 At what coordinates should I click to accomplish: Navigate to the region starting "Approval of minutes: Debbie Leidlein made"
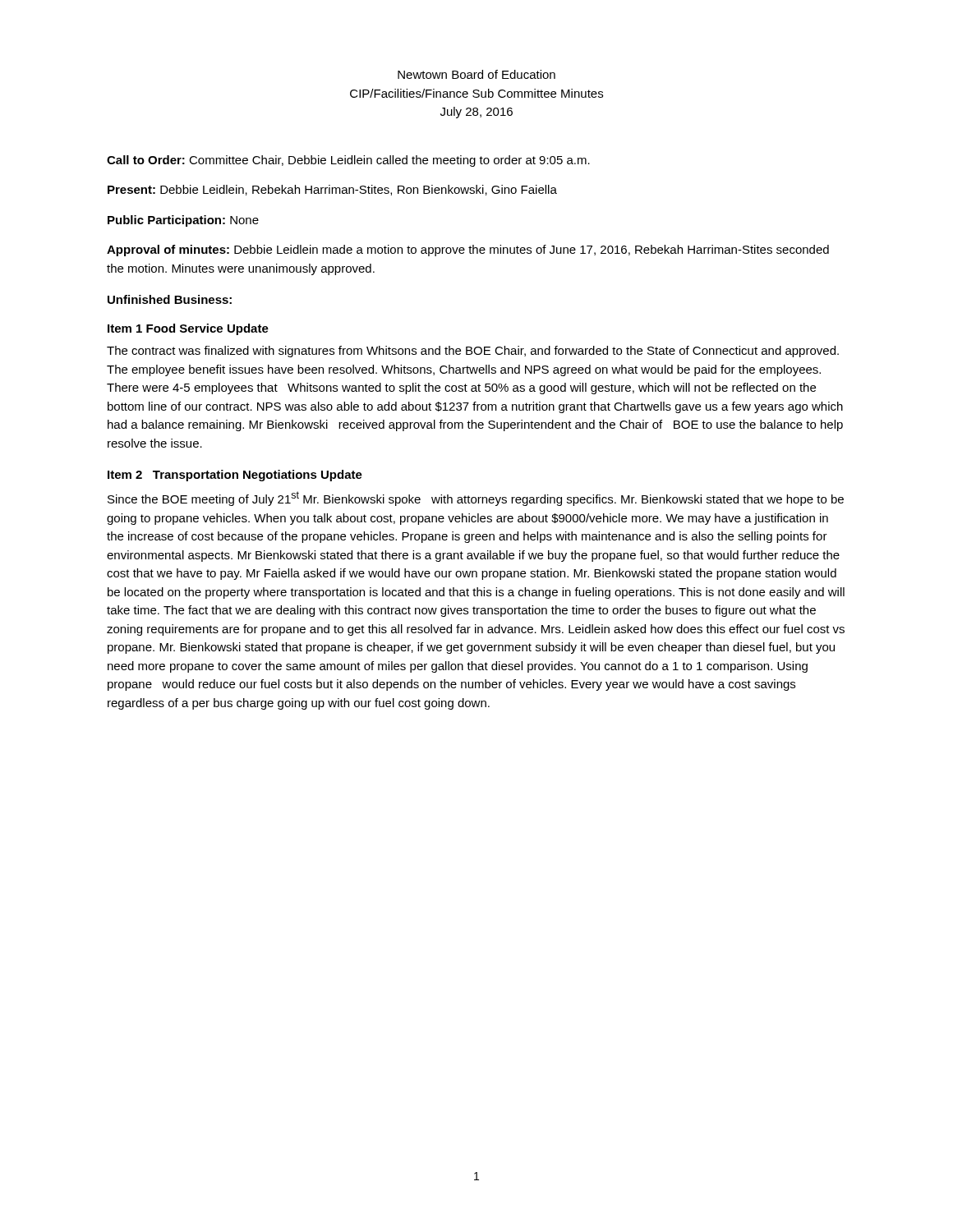(x=468, y=259)
